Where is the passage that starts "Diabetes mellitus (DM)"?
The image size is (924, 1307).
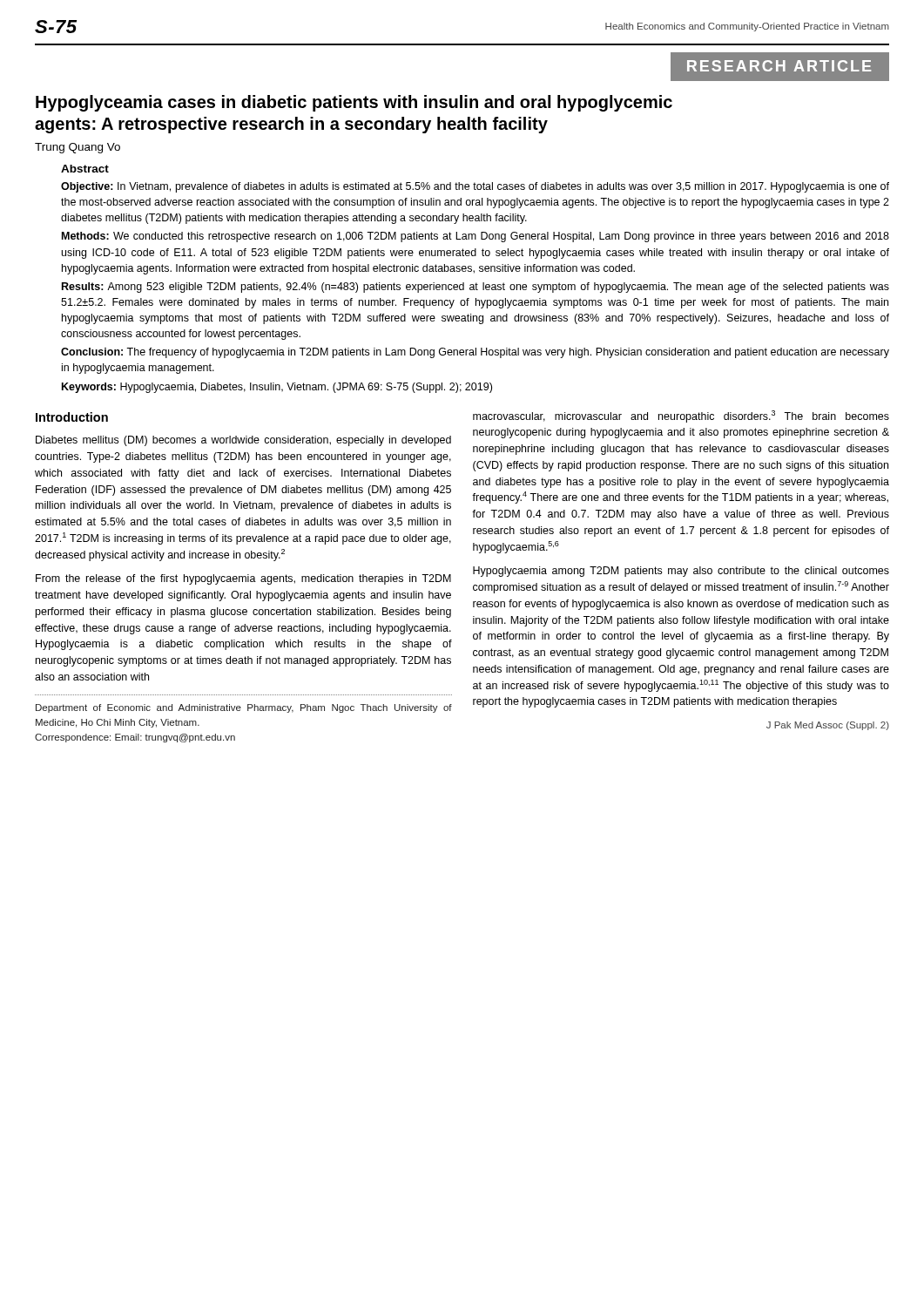click(x=243, y=498)
